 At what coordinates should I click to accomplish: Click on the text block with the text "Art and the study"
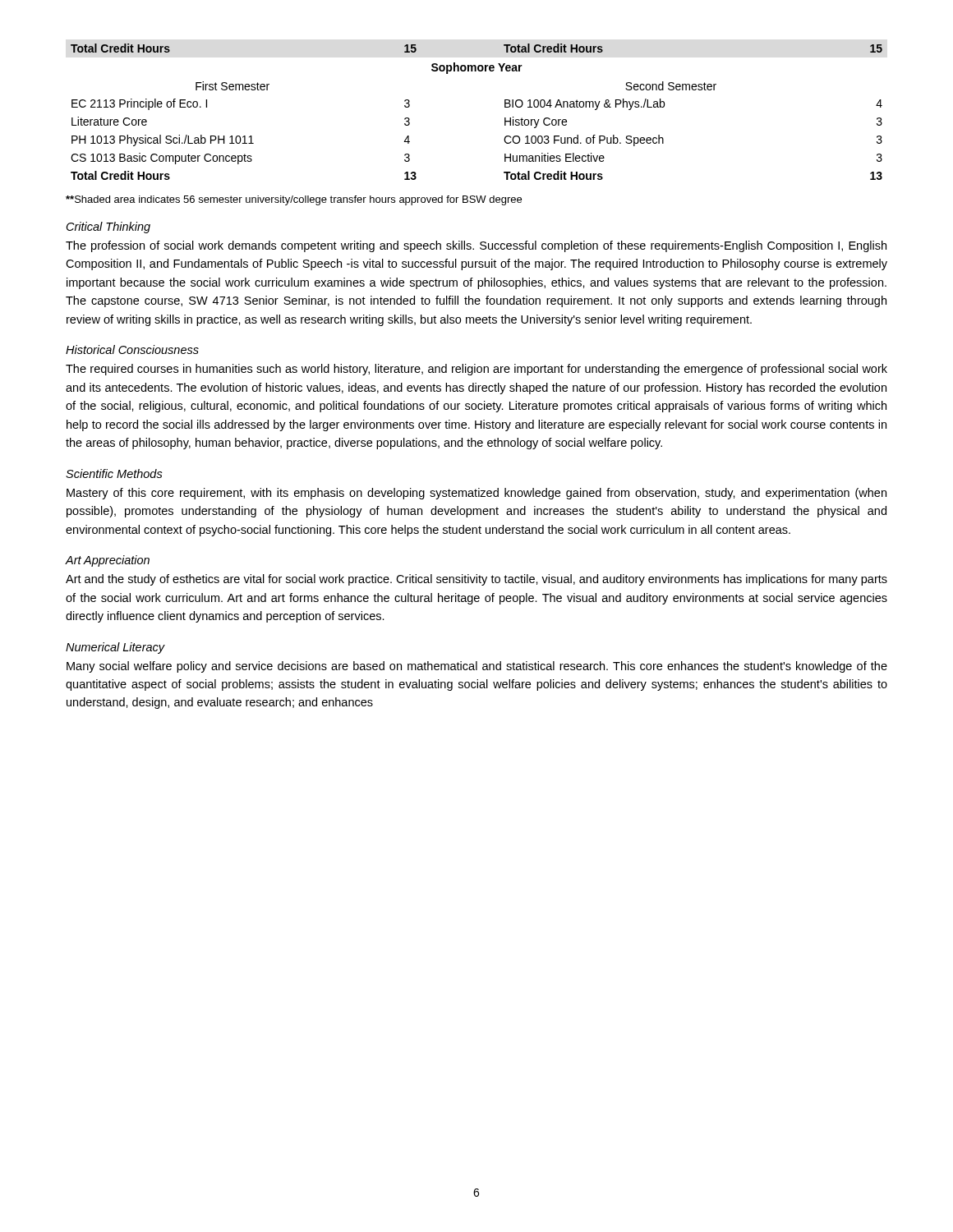[476, 598]
